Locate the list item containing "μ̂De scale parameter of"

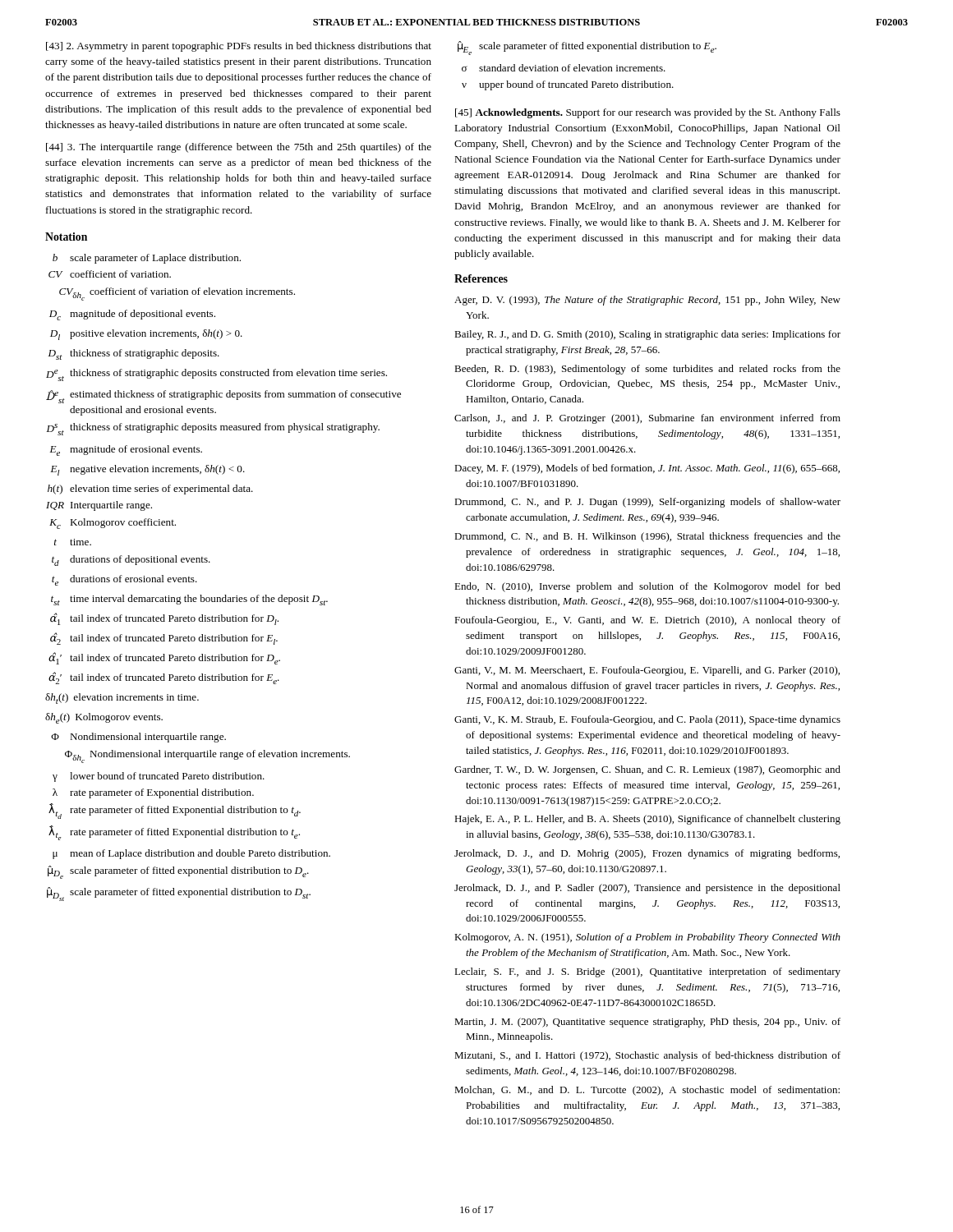(238, 873)
